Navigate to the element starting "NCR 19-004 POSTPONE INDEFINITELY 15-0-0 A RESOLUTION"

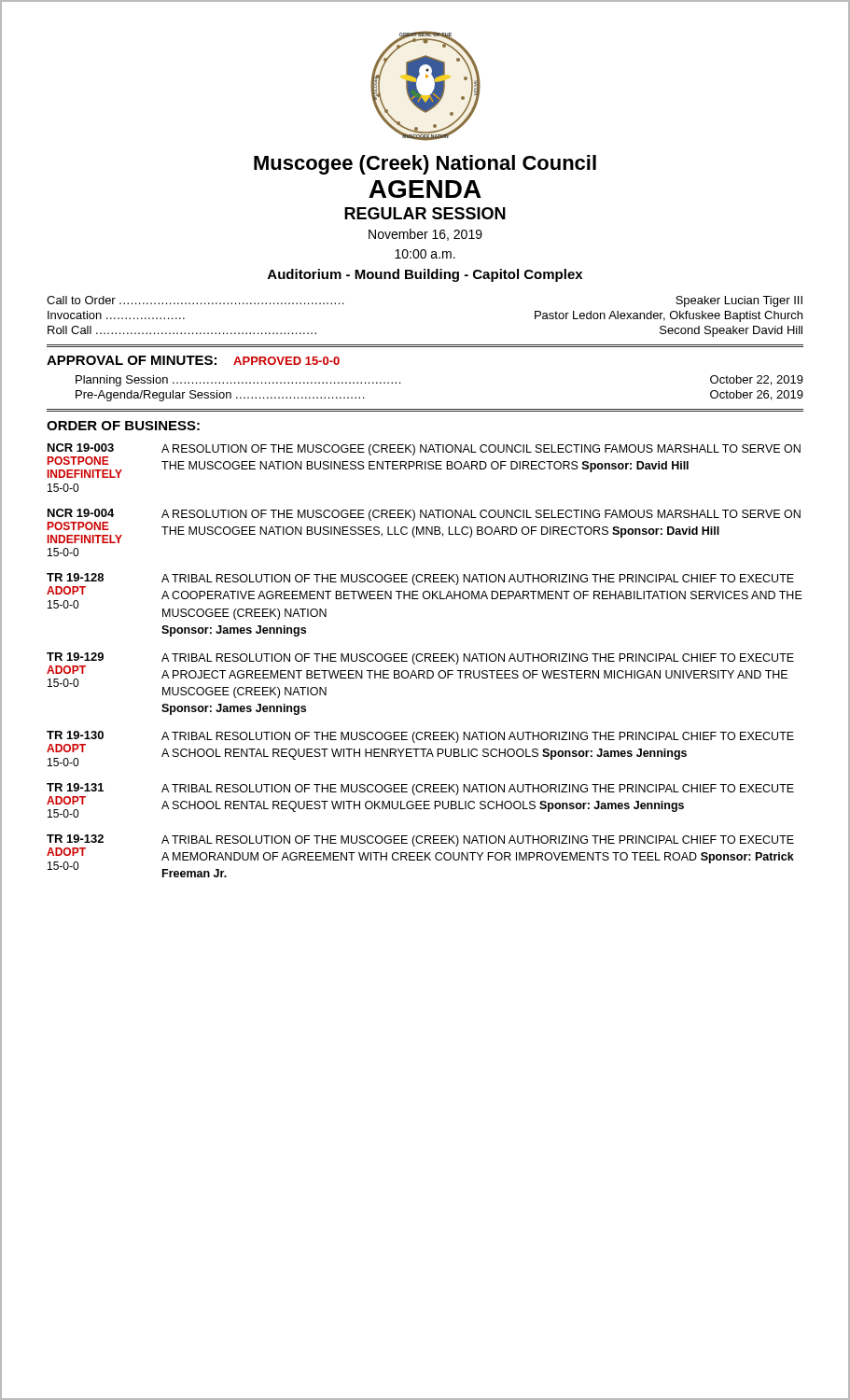[425, 532]
